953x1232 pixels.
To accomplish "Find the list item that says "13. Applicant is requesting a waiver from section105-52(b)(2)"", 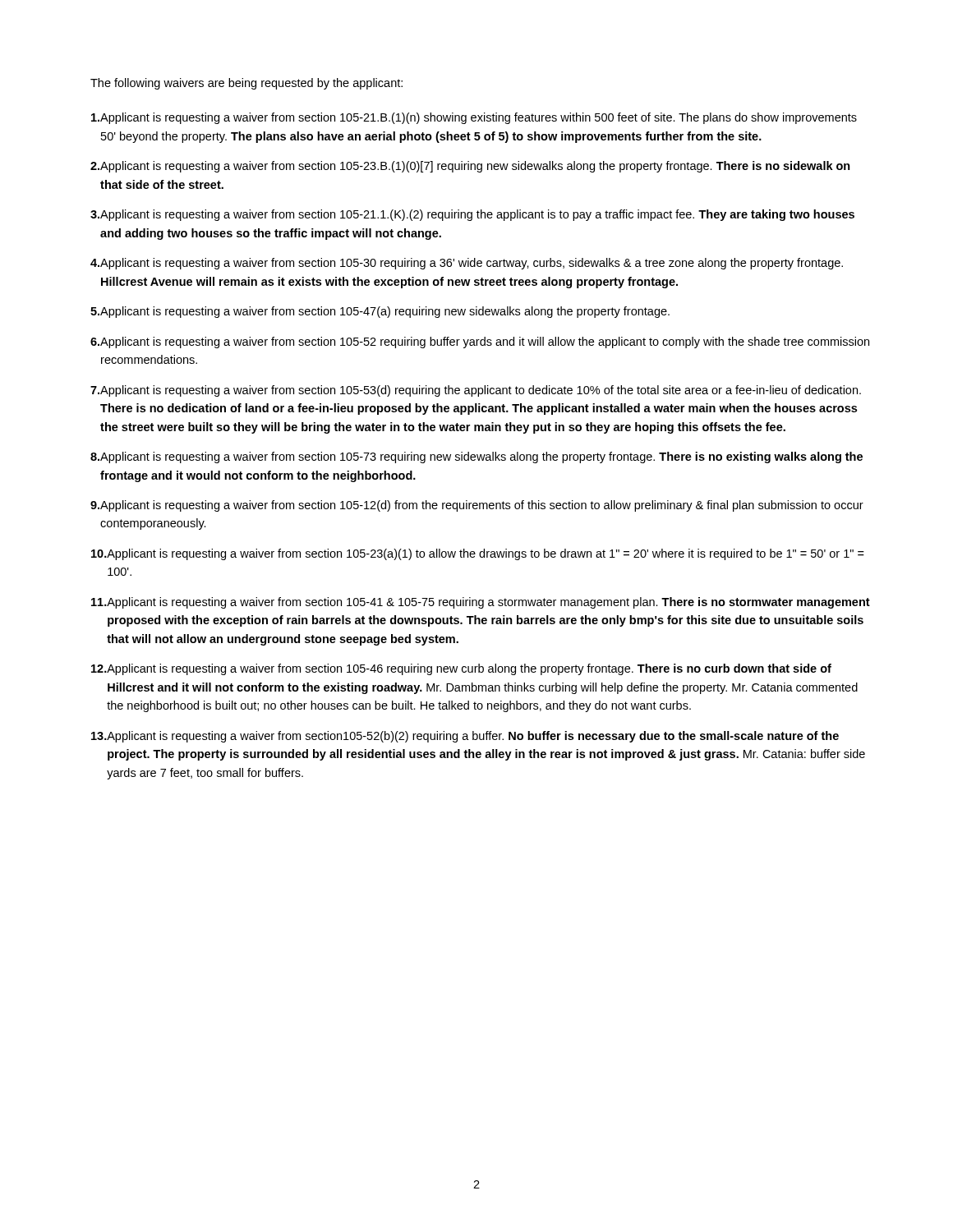I will (x=481, y=754).
